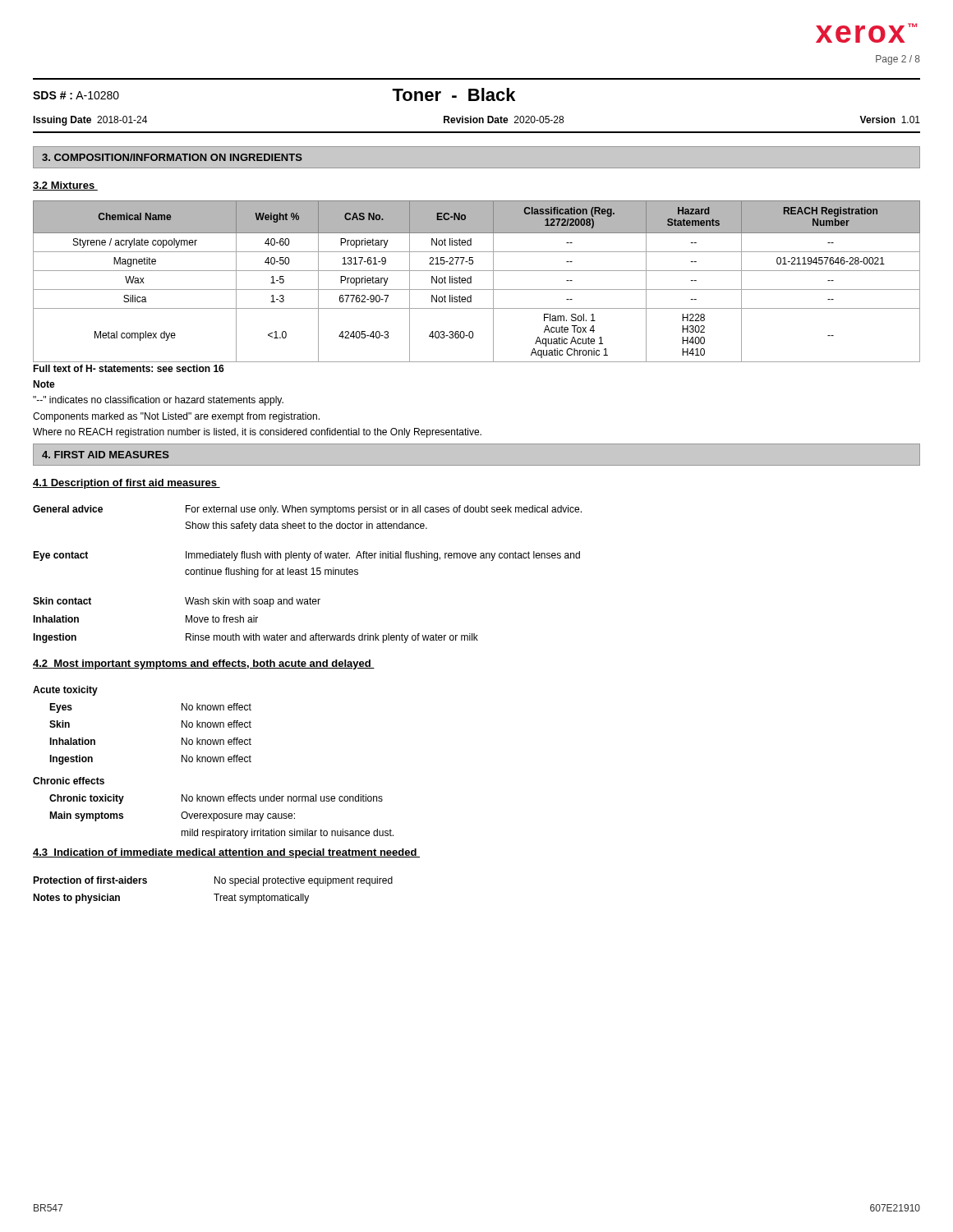
Task: Find "3.2 Mixtures" on this page
Action: (x=65, y=185)
